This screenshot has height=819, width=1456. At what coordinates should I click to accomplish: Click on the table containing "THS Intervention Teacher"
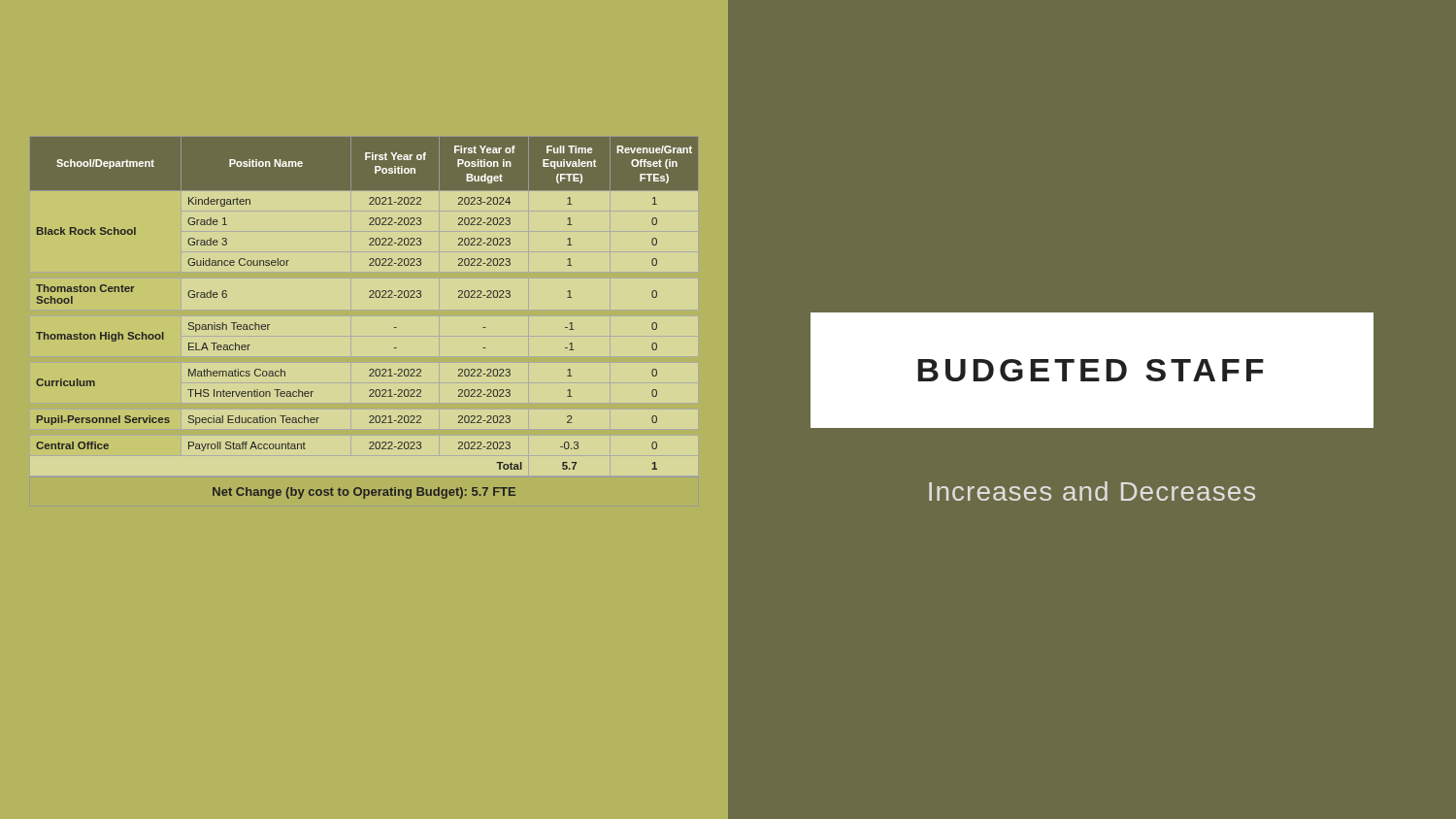364,321
